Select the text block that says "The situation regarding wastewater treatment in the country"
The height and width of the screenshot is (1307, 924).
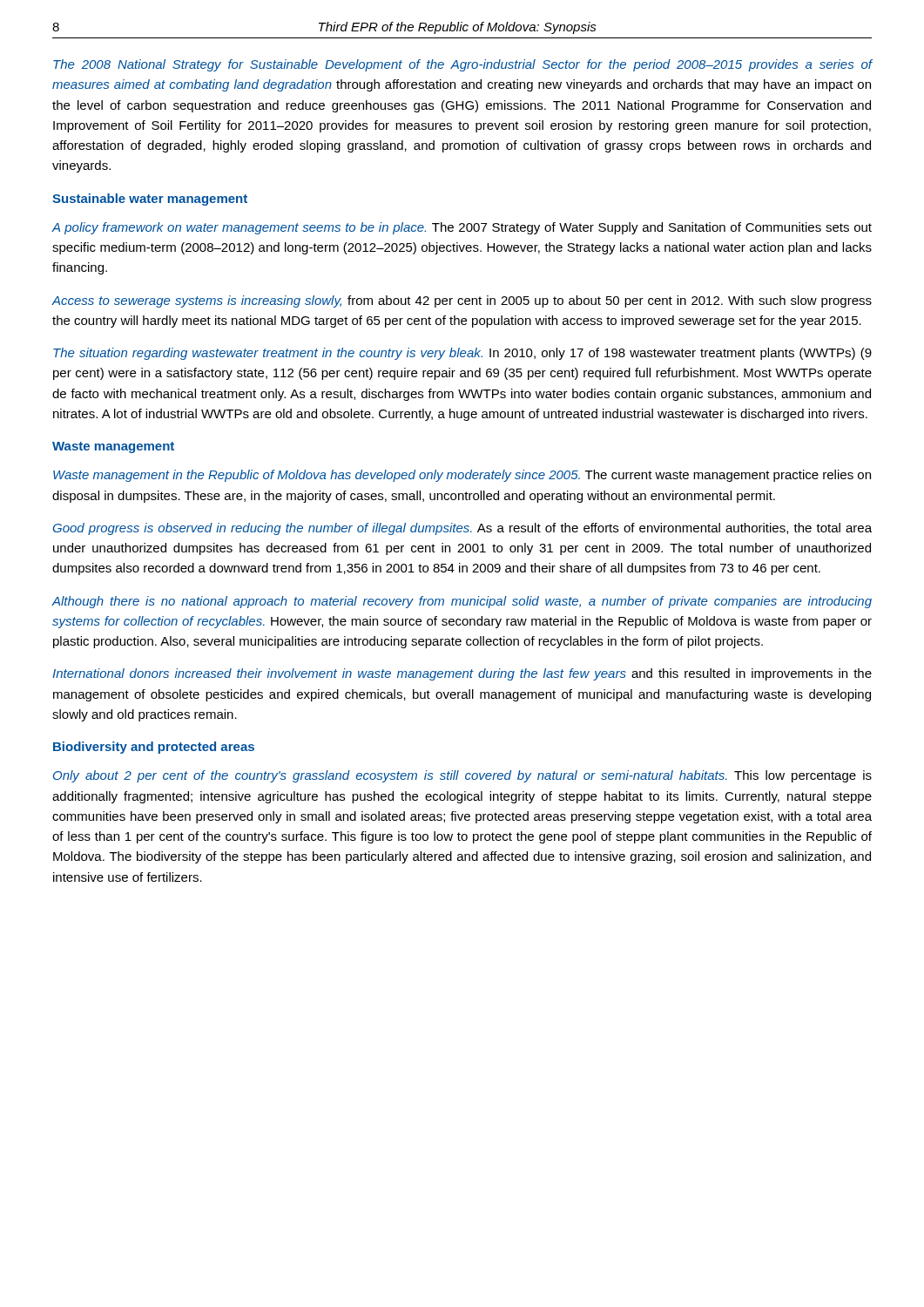(462, 383)
